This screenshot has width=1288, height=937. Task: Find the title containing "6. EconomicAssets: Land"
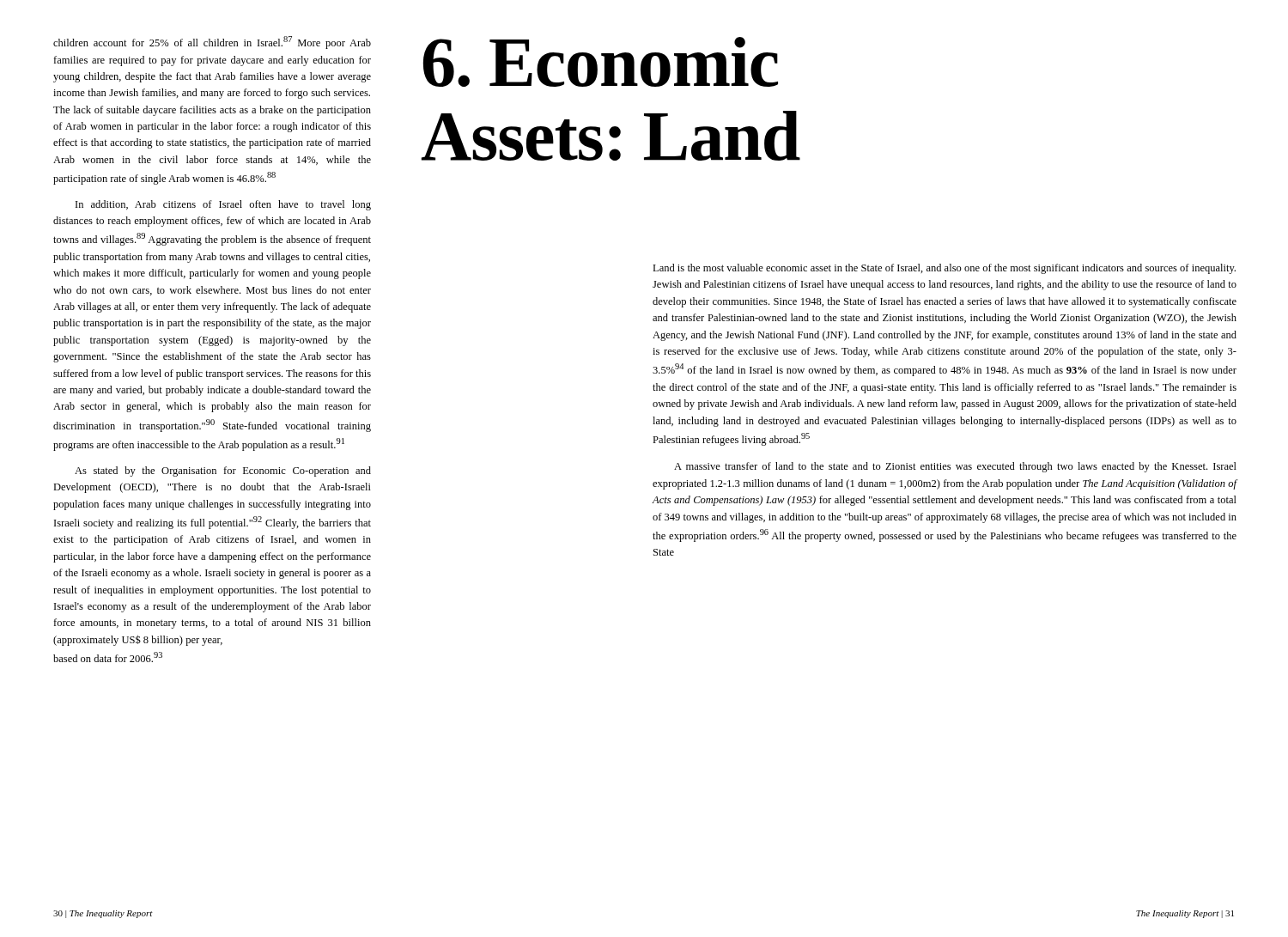click(635, 100)
